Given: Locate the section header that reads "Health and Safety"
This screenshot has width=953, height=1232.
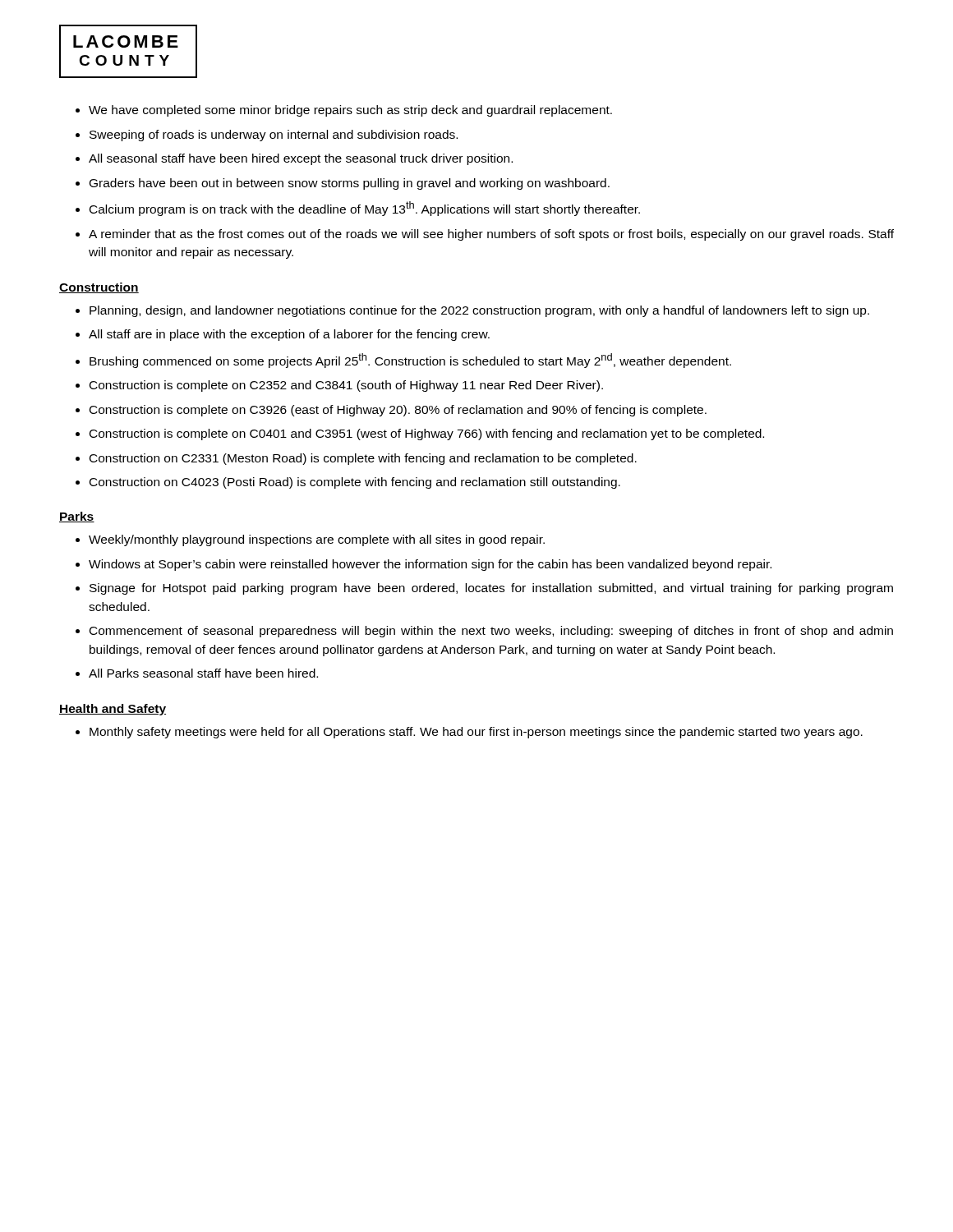Looking at the screenshot, I should pos(113,708).
